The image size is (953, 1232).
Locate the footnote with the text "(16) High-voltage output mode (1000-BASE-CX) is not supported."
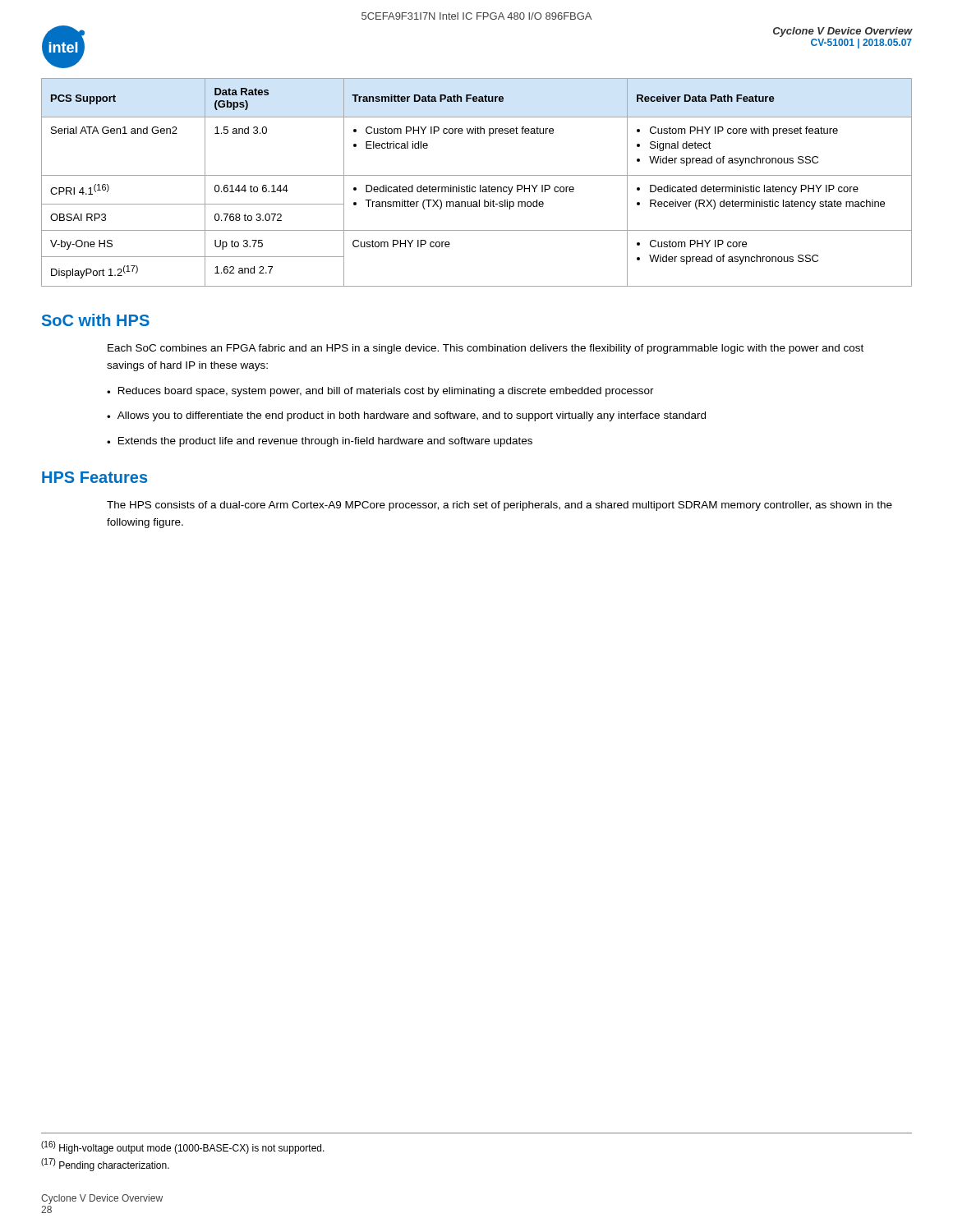point(183,1147)
